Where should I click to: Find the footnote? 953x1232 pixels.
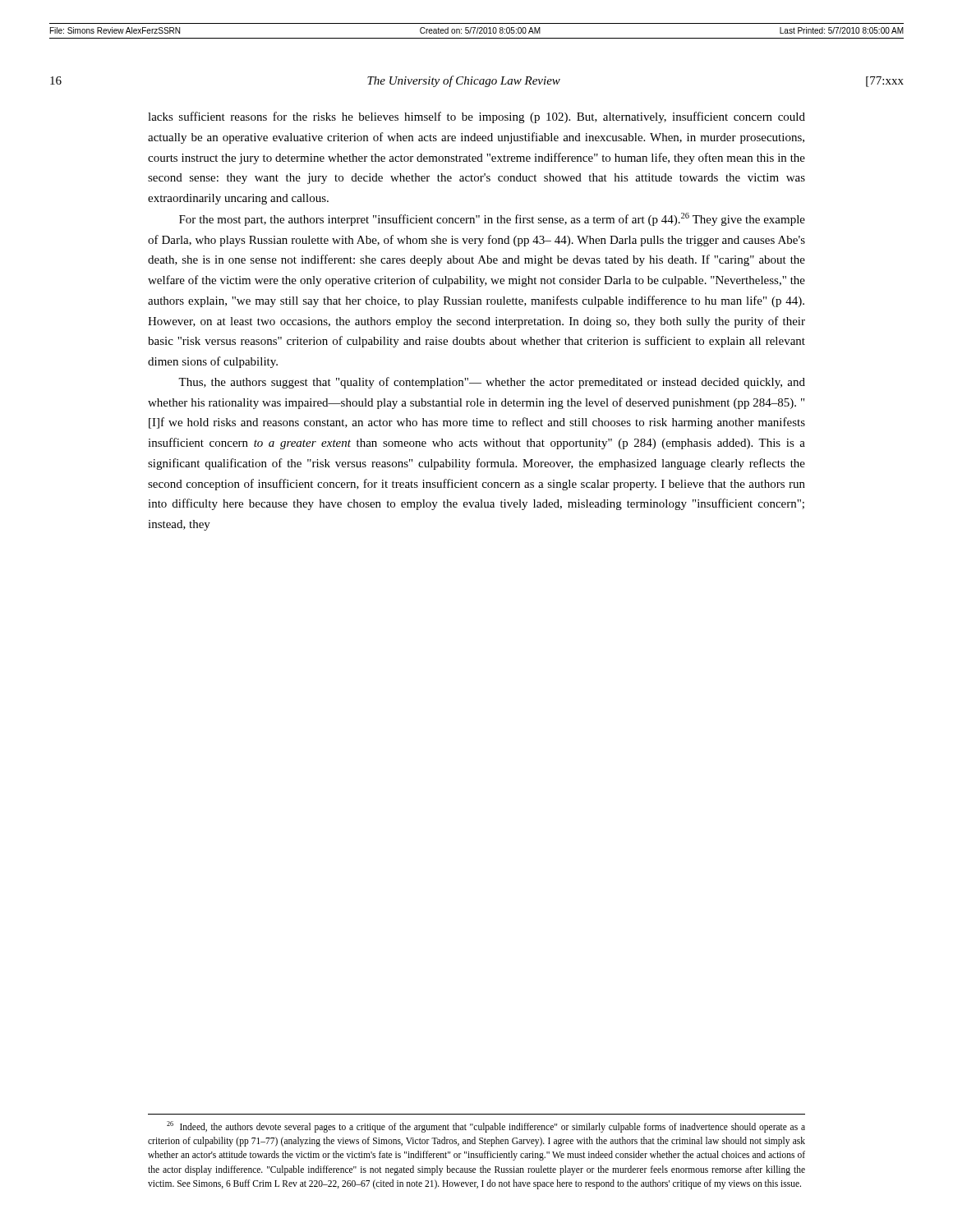[x=476, y=1155]
